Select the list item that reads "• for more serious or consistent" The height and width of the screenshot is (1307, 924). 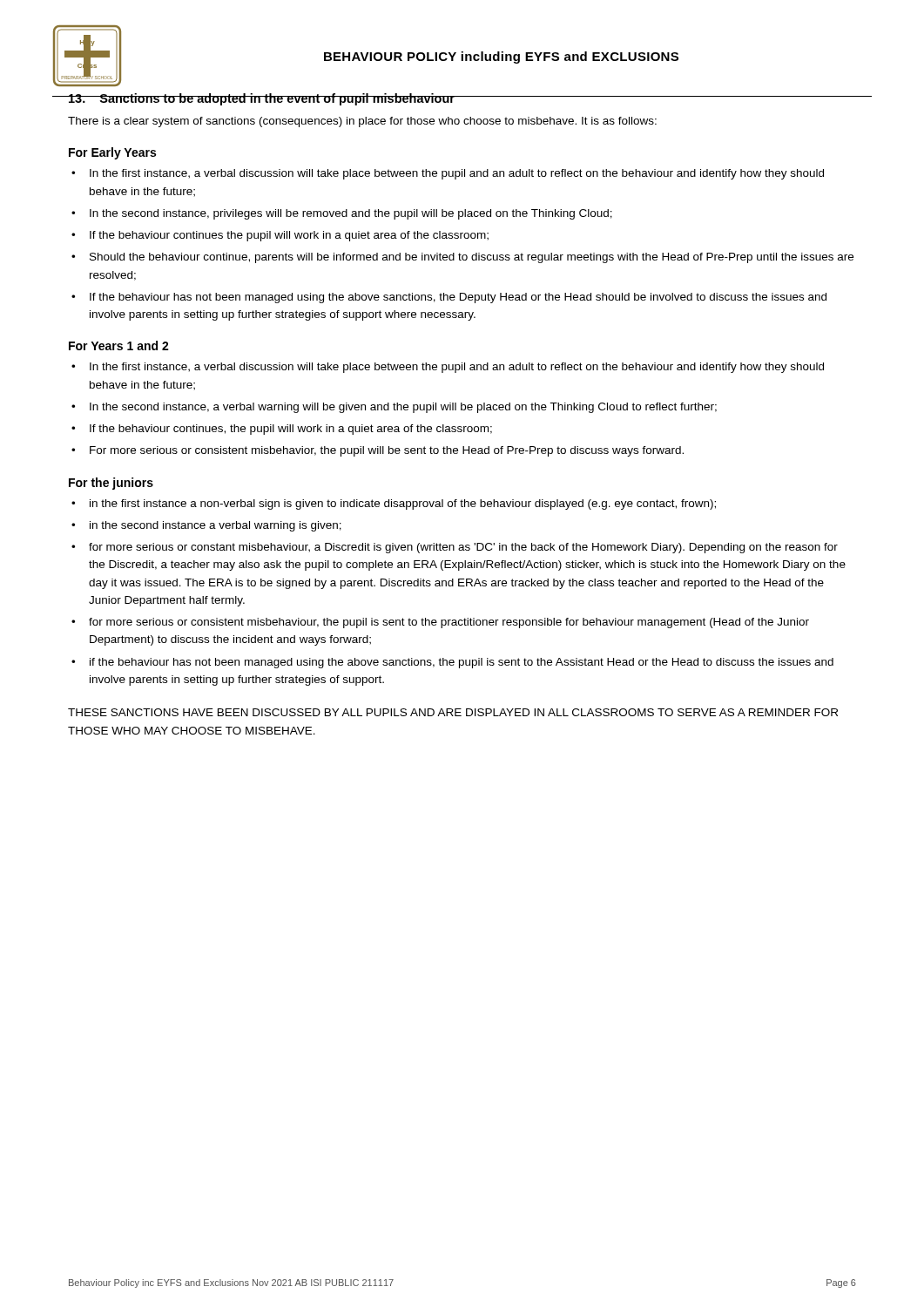point(464,631)
